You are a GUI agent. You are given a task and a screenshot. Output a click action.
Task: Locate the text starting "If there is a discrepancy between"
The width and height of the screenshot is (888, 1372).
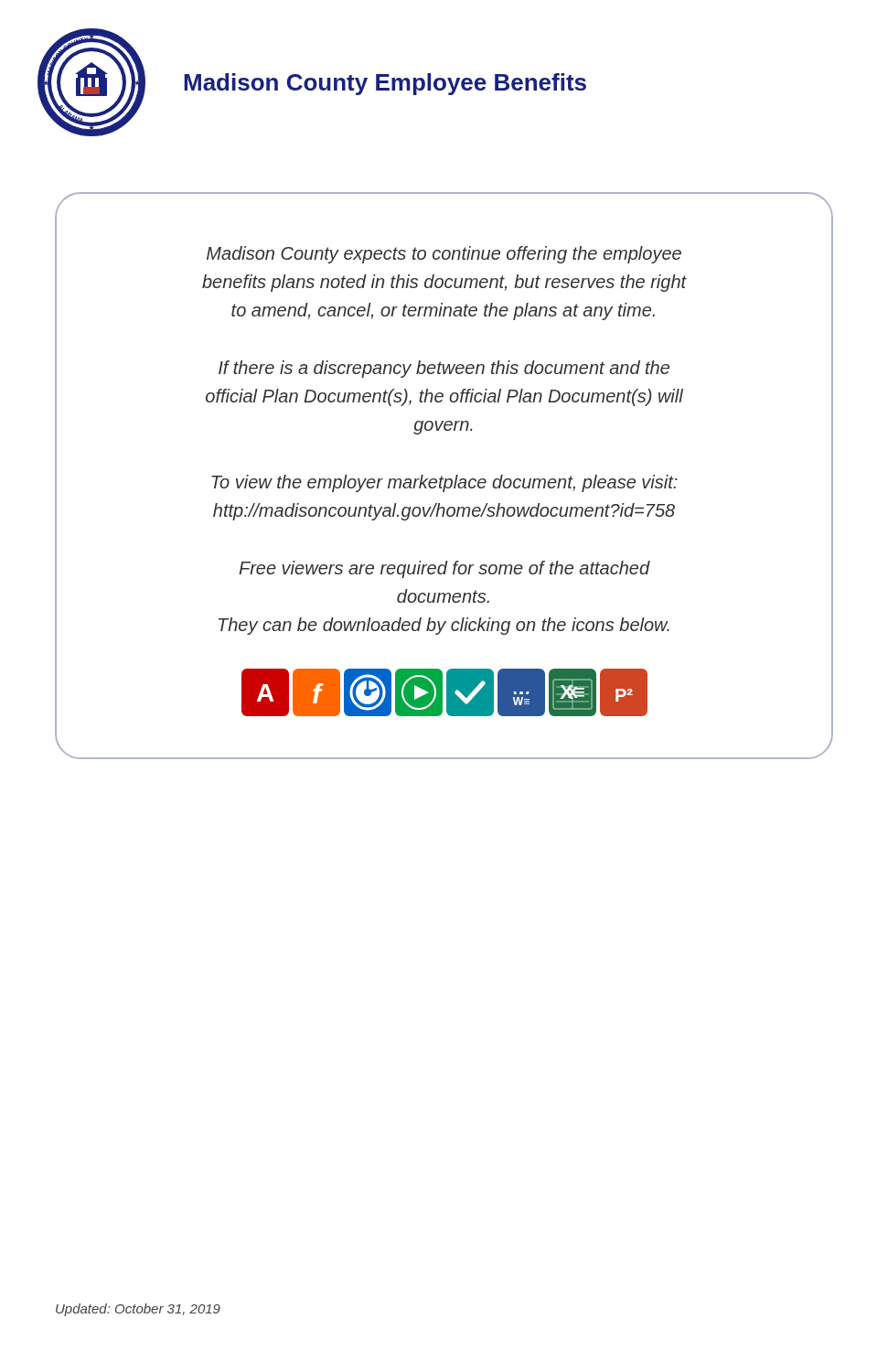[x=444, y=396]
